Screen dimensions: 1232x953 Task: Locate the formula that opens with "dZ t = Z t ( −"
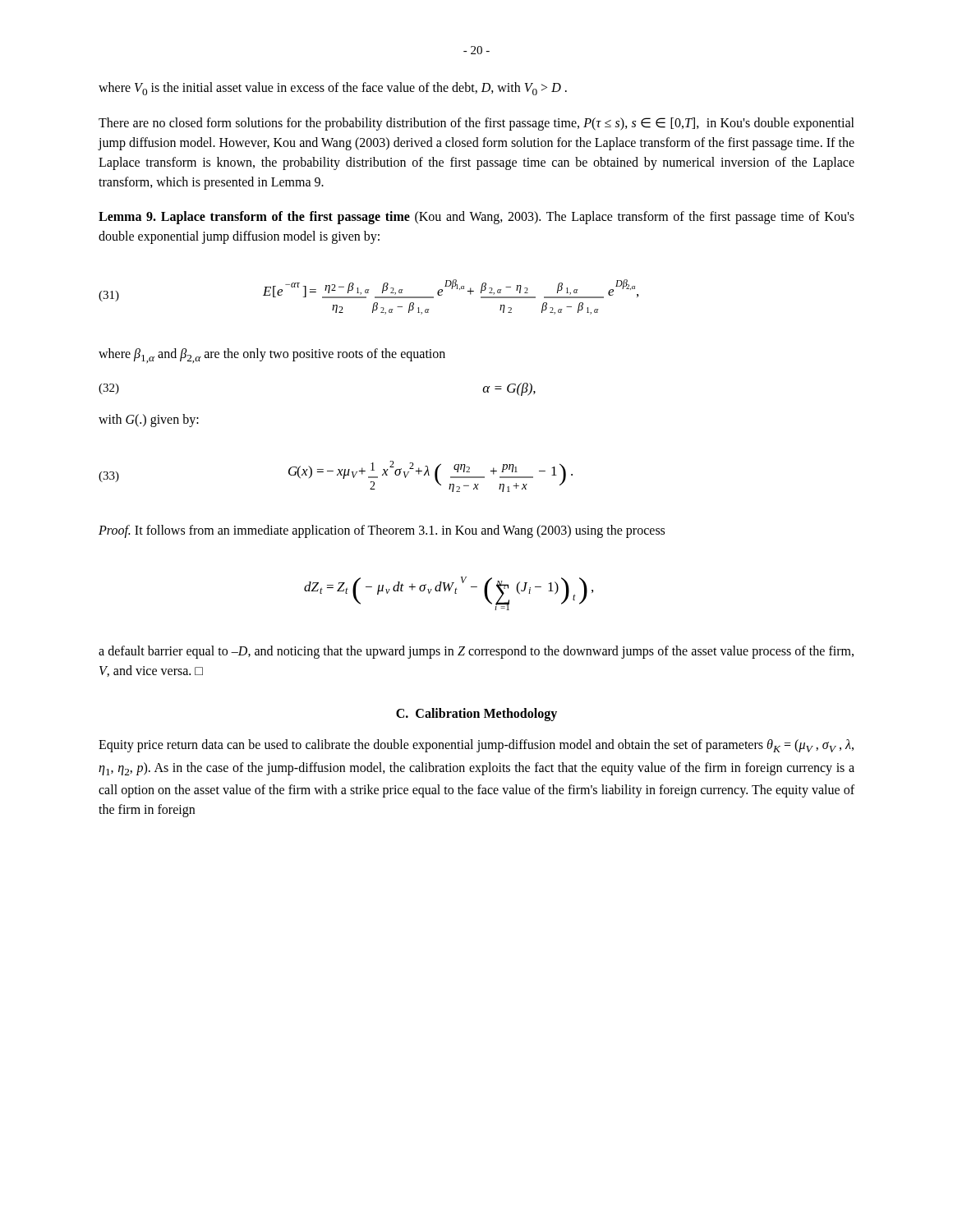476,588
